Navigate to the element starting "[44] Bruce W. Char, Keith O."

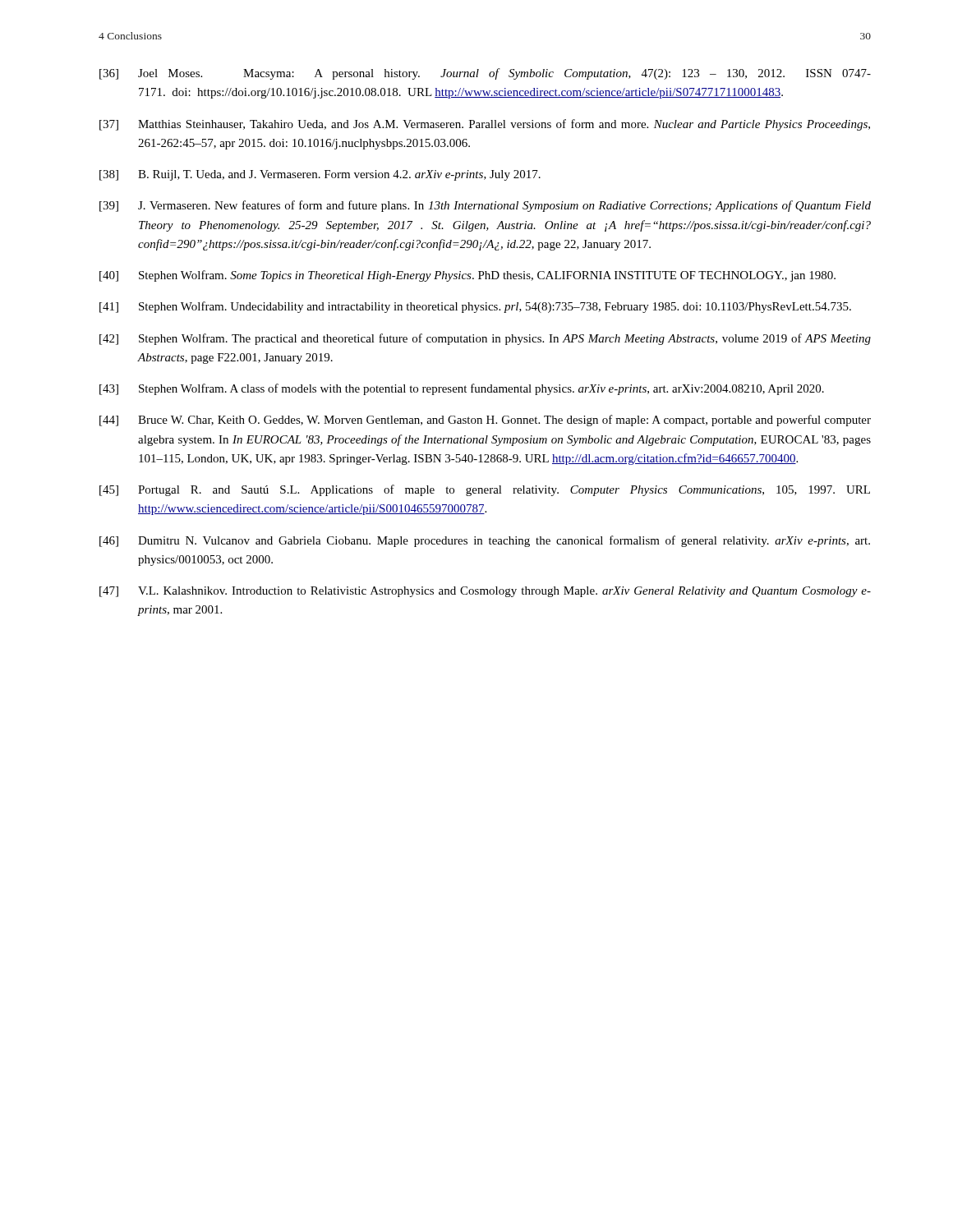(x=485, y=440)
